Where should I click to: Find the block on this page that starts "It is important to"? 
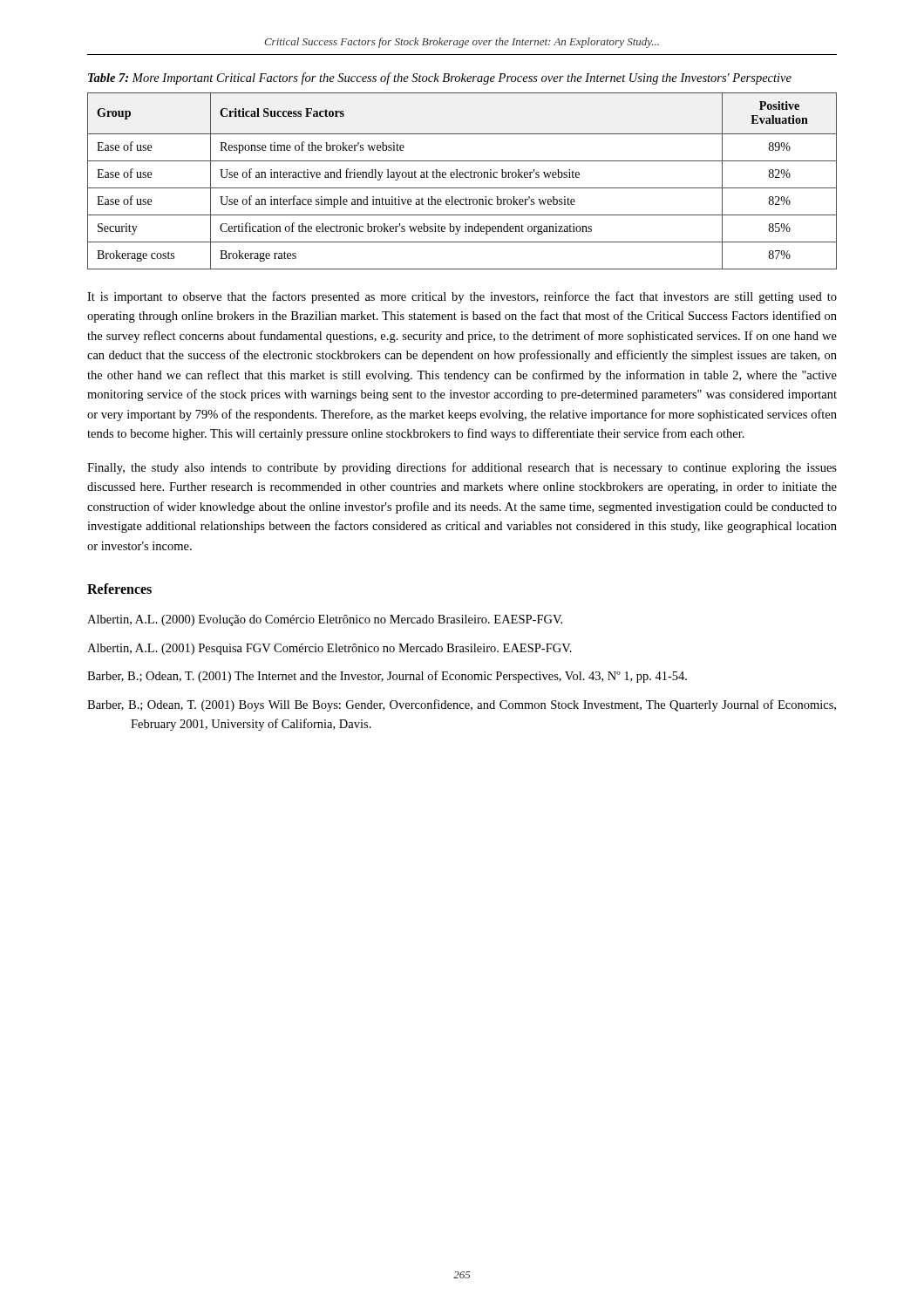[x=462, y=365]
